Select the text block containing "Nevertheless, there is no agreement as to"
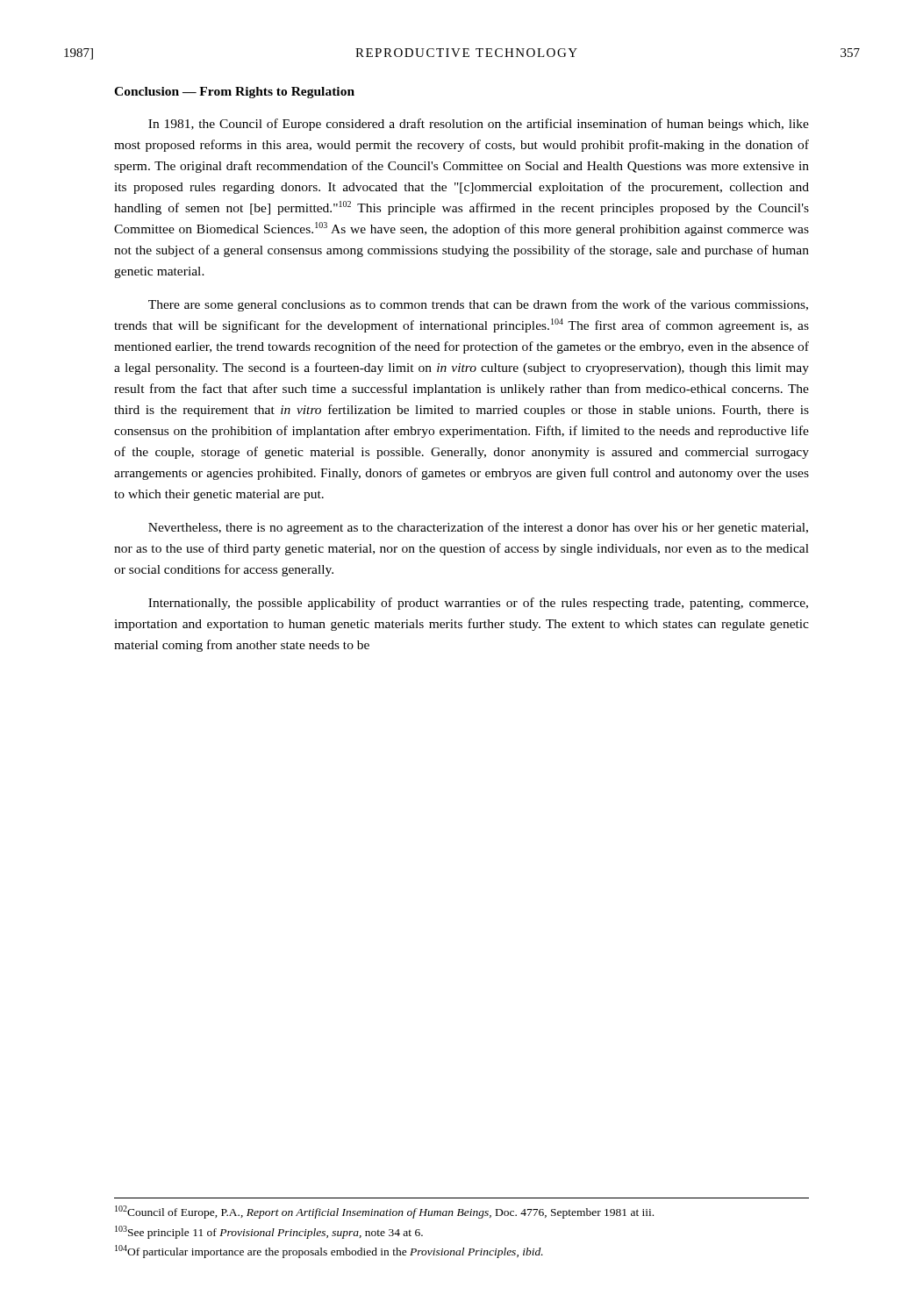The height and width of the screenshot is (1316, 923). [x=462, y=549]
